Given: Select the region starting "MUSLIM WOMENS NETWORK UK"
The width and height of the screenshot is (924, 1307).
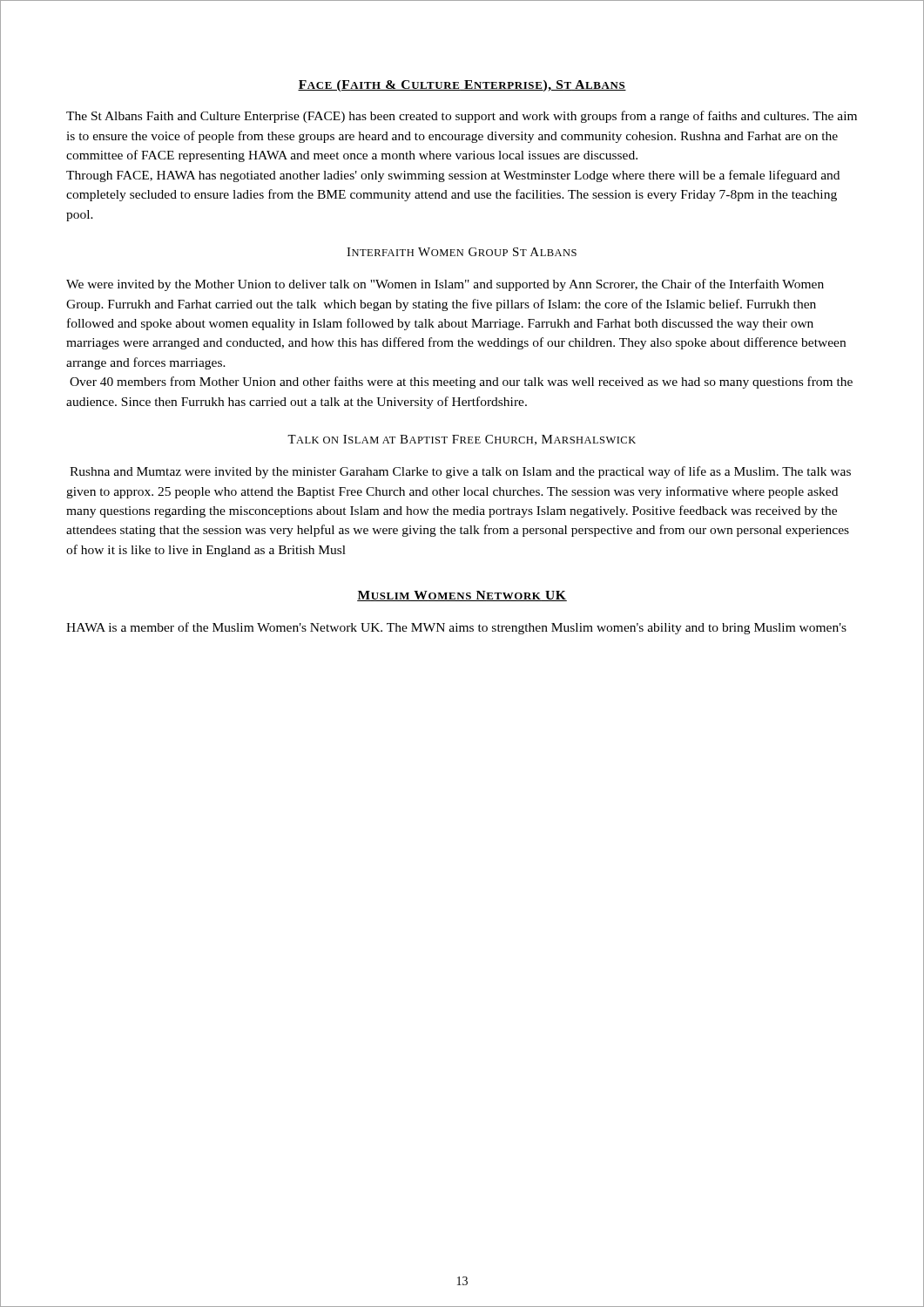Looking at the screenshot, I should 462,595.
